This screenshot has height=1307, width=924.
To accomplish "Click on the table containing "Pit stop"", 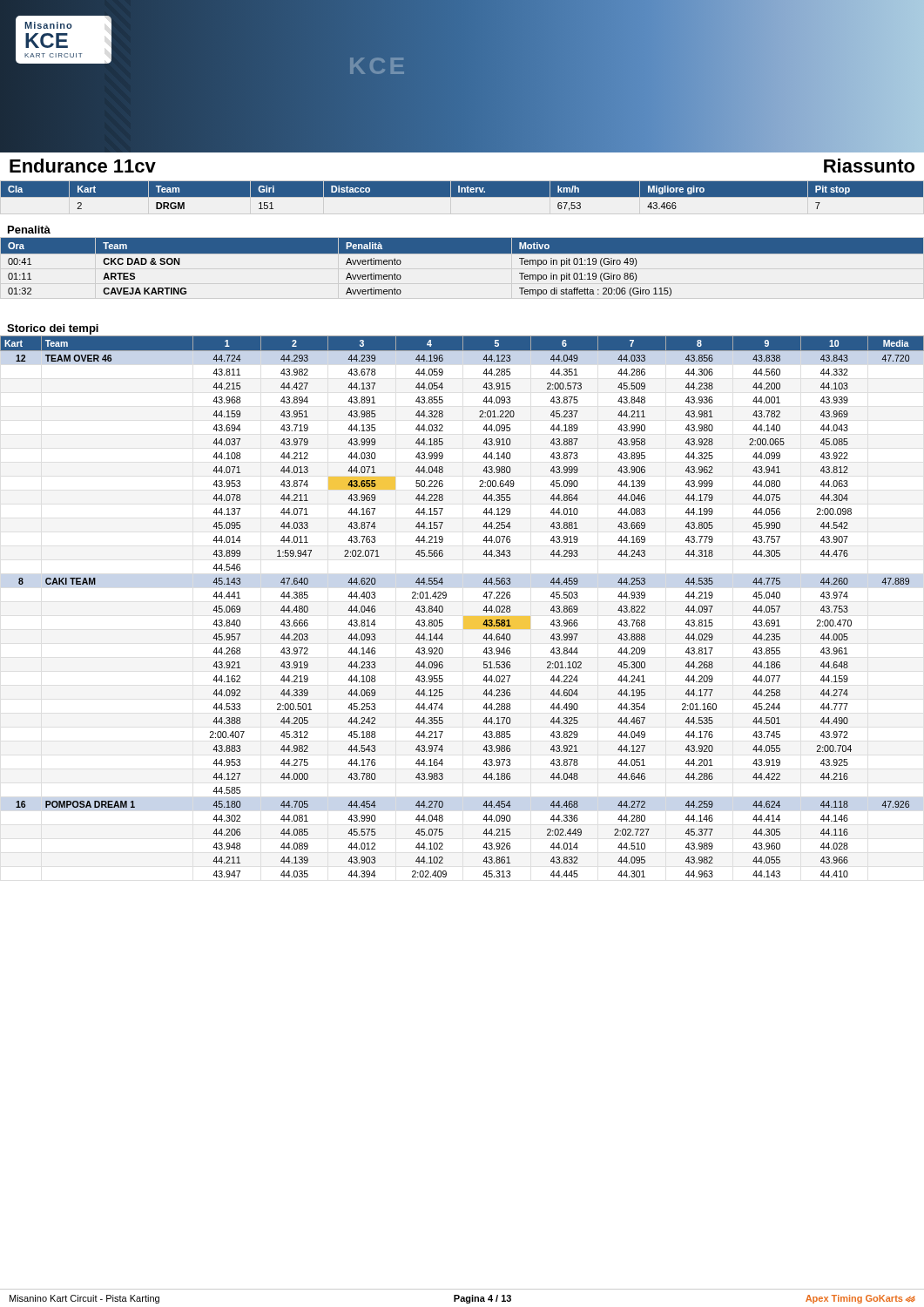I will pyautogui.click(x=462, y=197).
